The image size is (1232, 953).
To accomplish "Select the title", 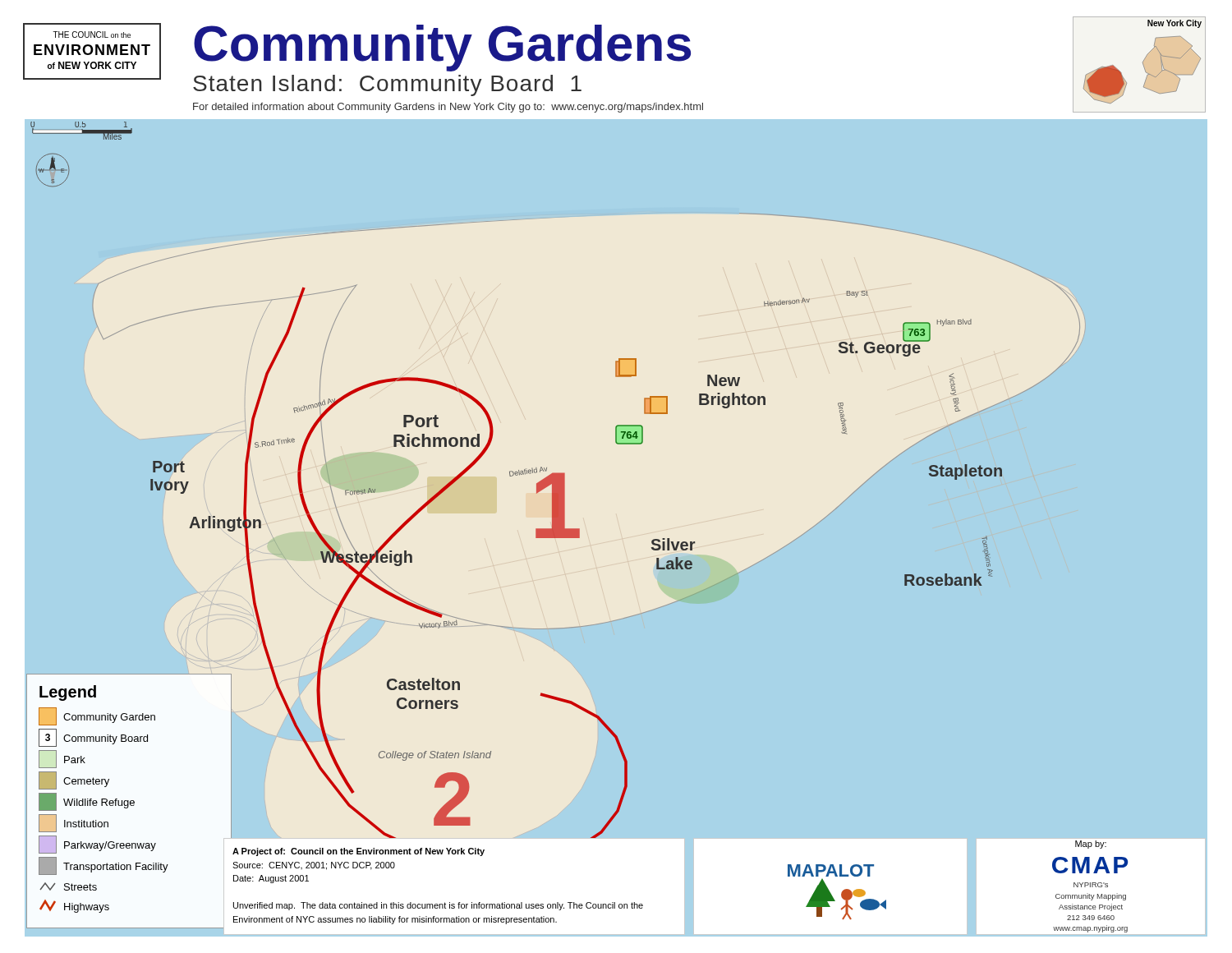I will 443,44.
